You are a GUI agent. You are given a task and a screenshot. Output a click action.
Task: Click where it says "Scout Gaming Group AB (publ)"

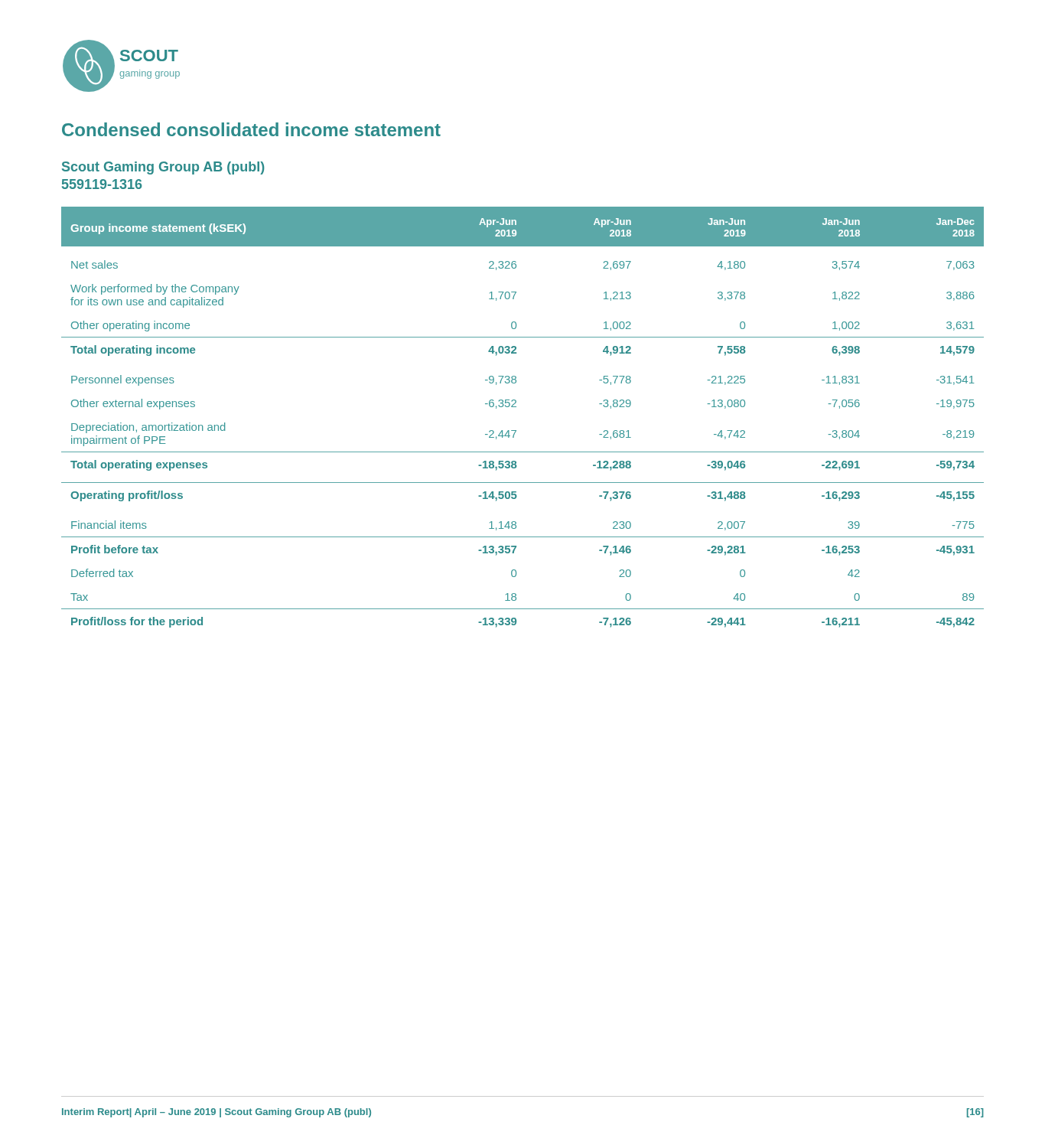point(163,167)
